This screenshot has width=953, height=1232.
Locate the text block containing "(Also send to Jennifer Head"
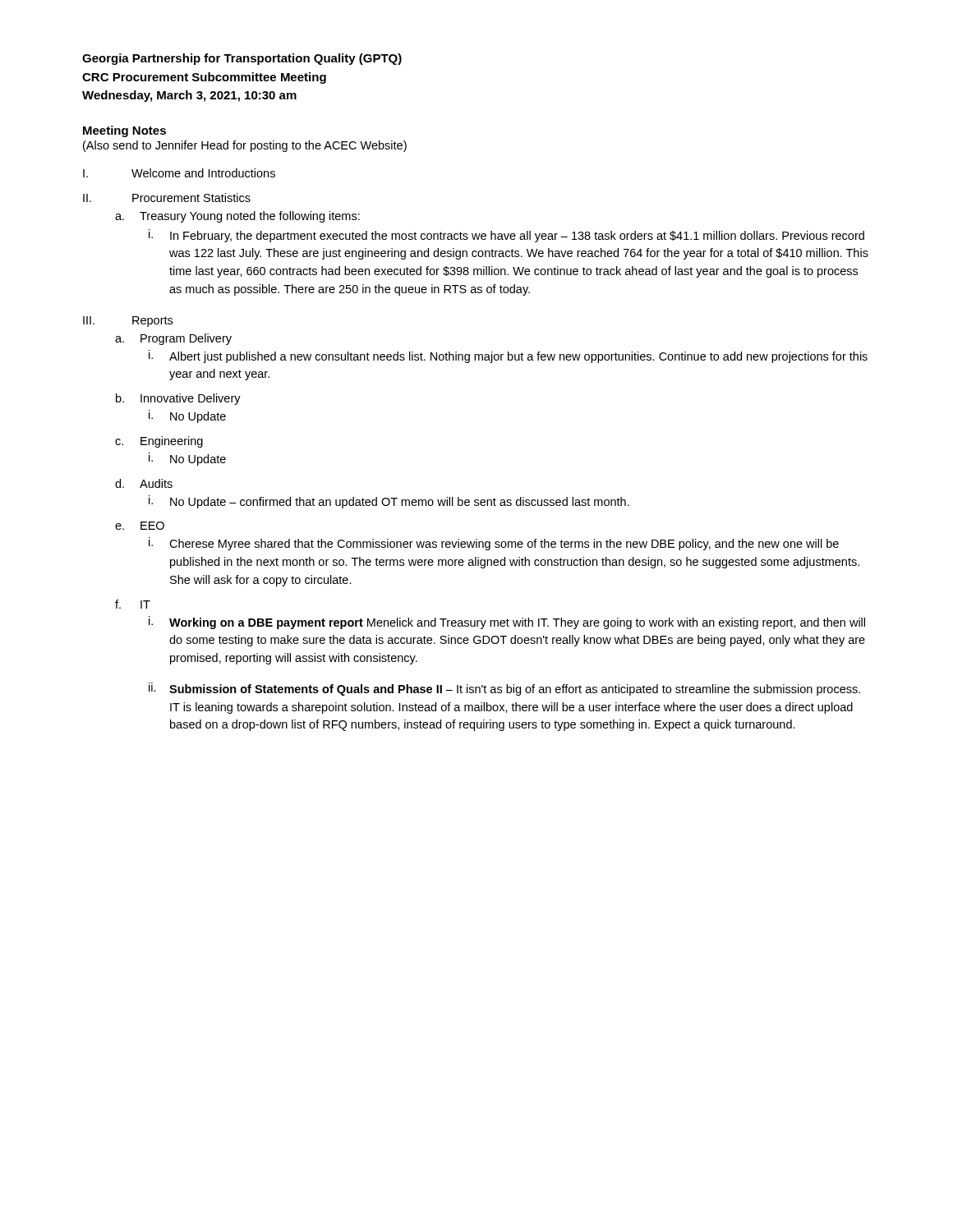click(245, 145)
